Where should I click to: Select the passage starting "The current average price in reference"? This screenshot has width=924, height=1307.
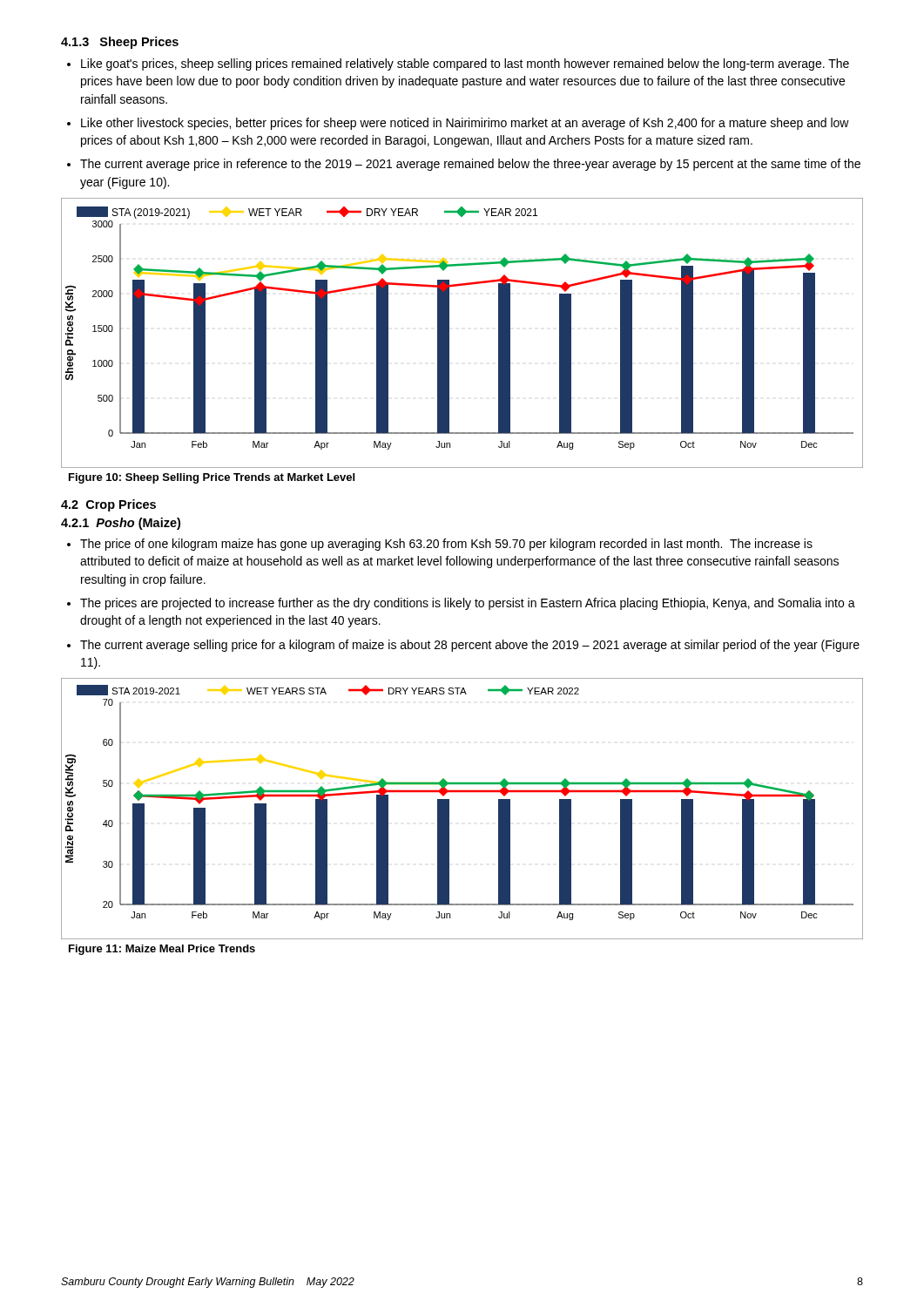pos(471,173)
